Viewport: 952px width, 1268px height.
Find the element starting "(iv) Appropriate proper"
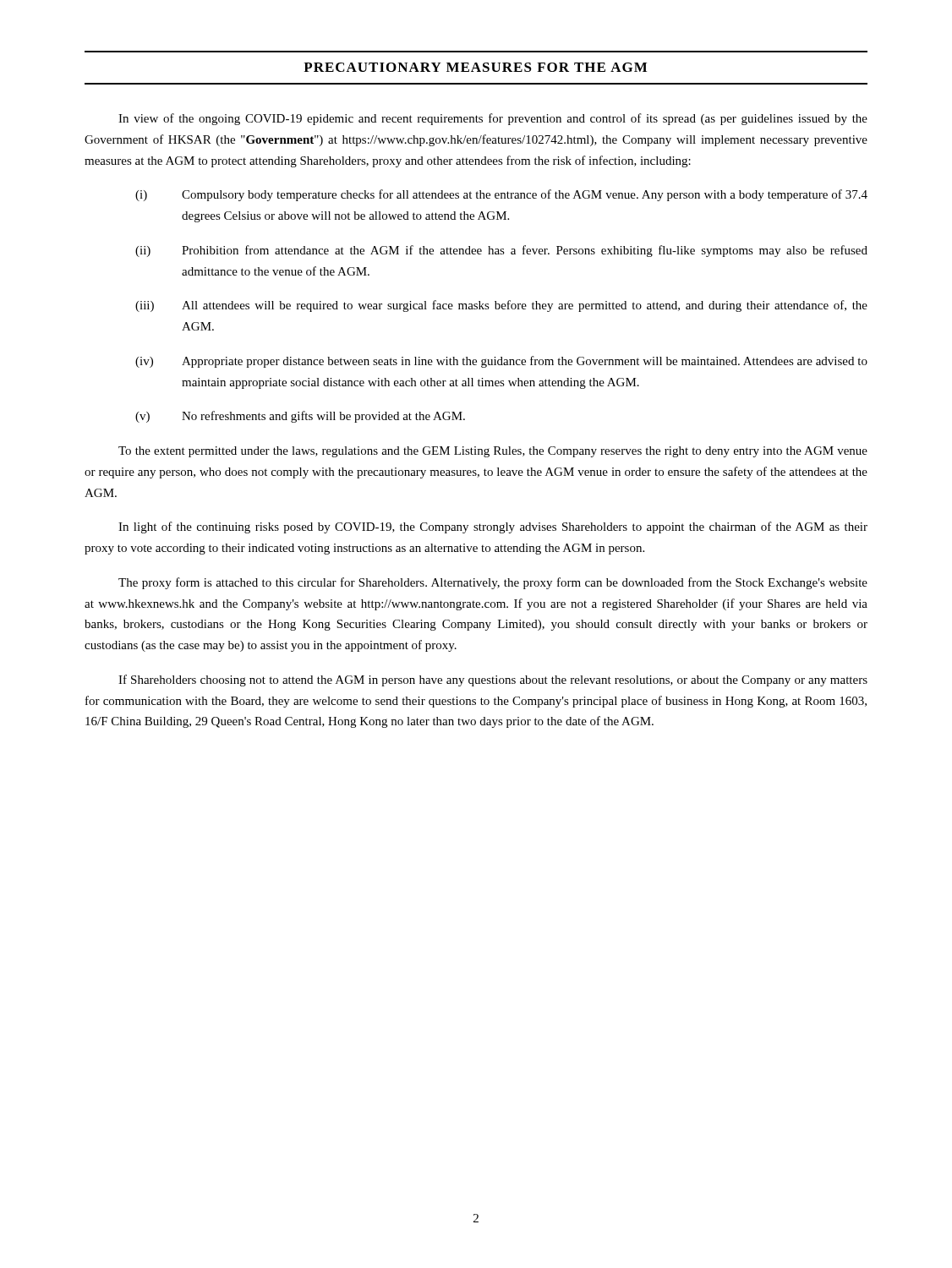coord(501,372)
